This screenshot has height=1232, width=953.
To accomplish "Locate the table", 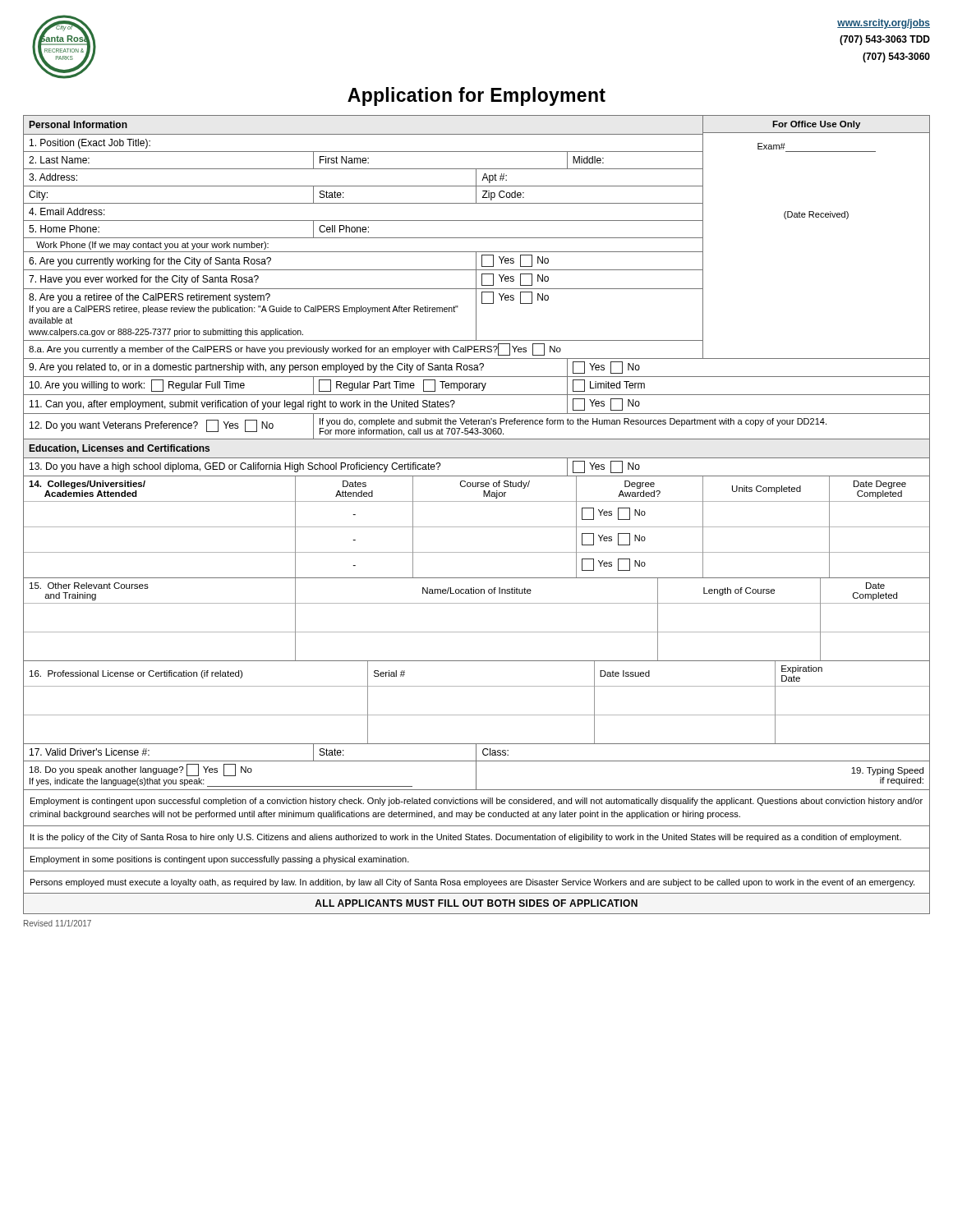I will coord(476,515).
